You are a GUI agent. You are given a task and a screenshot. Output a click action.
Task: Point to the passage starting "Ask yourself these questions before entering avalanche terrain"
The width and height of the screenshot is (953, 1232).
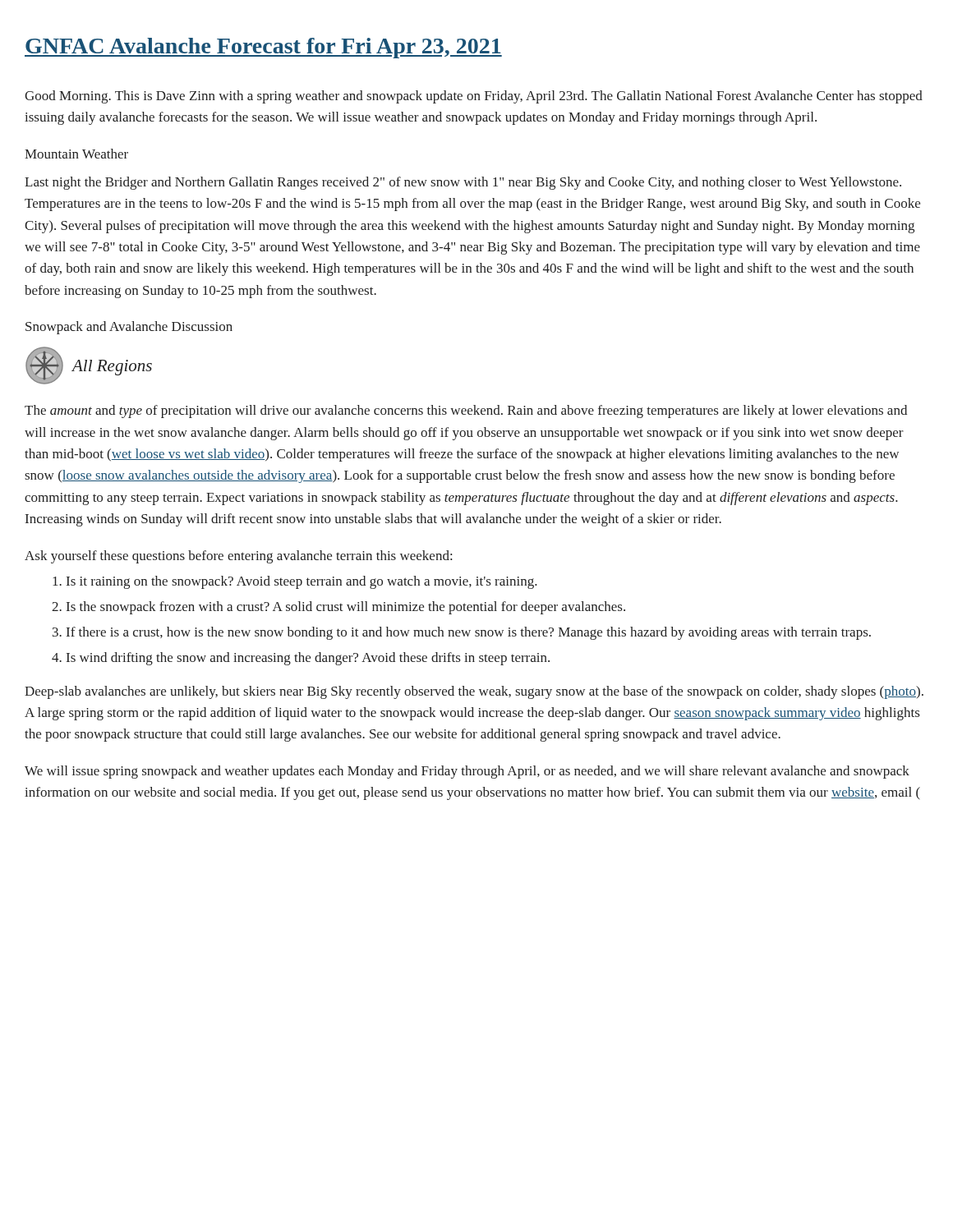click(239, 555)
